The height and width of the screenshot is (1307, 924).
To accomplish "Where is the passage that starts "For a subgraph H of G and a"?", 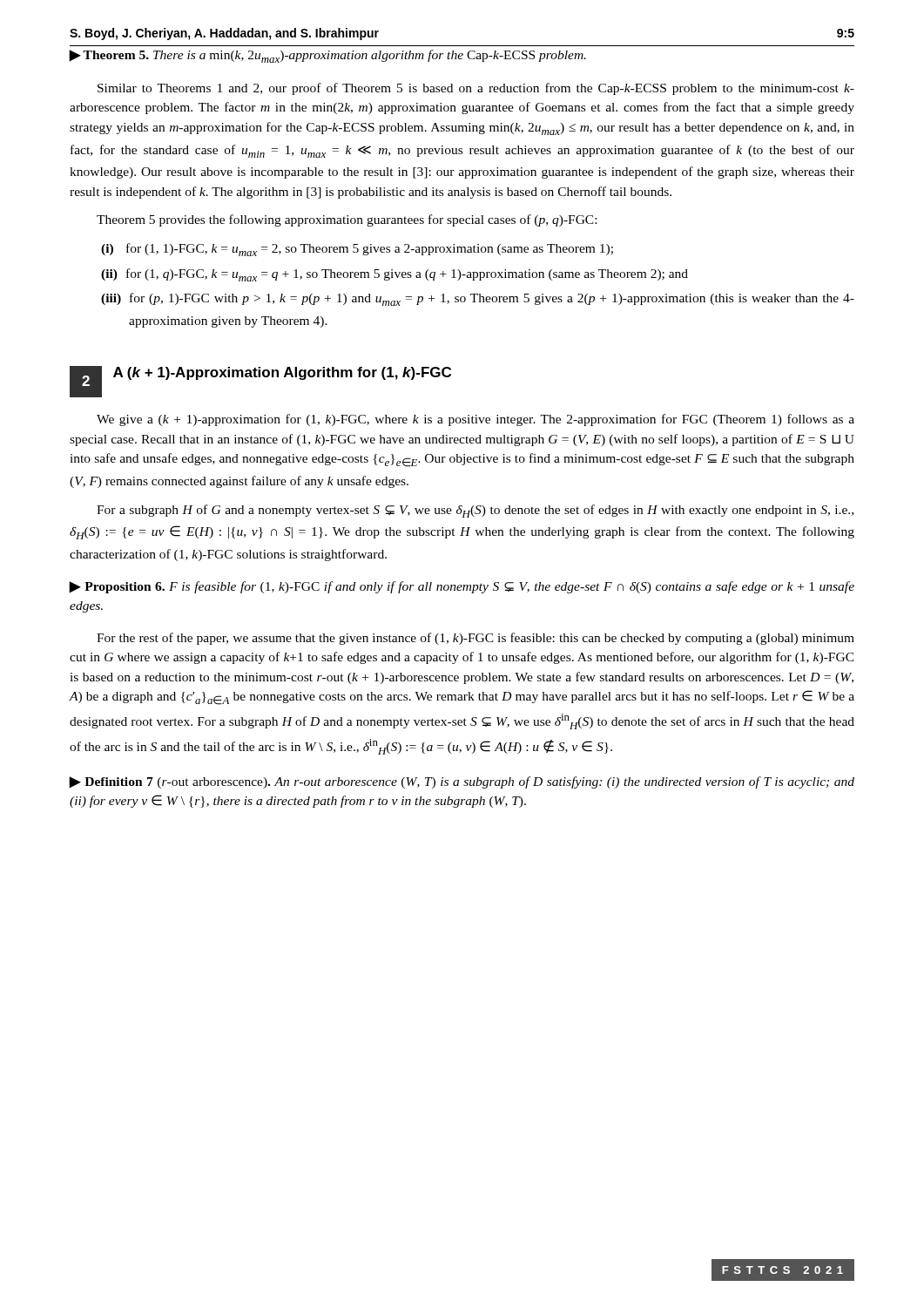I will click(x=462, y=532).
